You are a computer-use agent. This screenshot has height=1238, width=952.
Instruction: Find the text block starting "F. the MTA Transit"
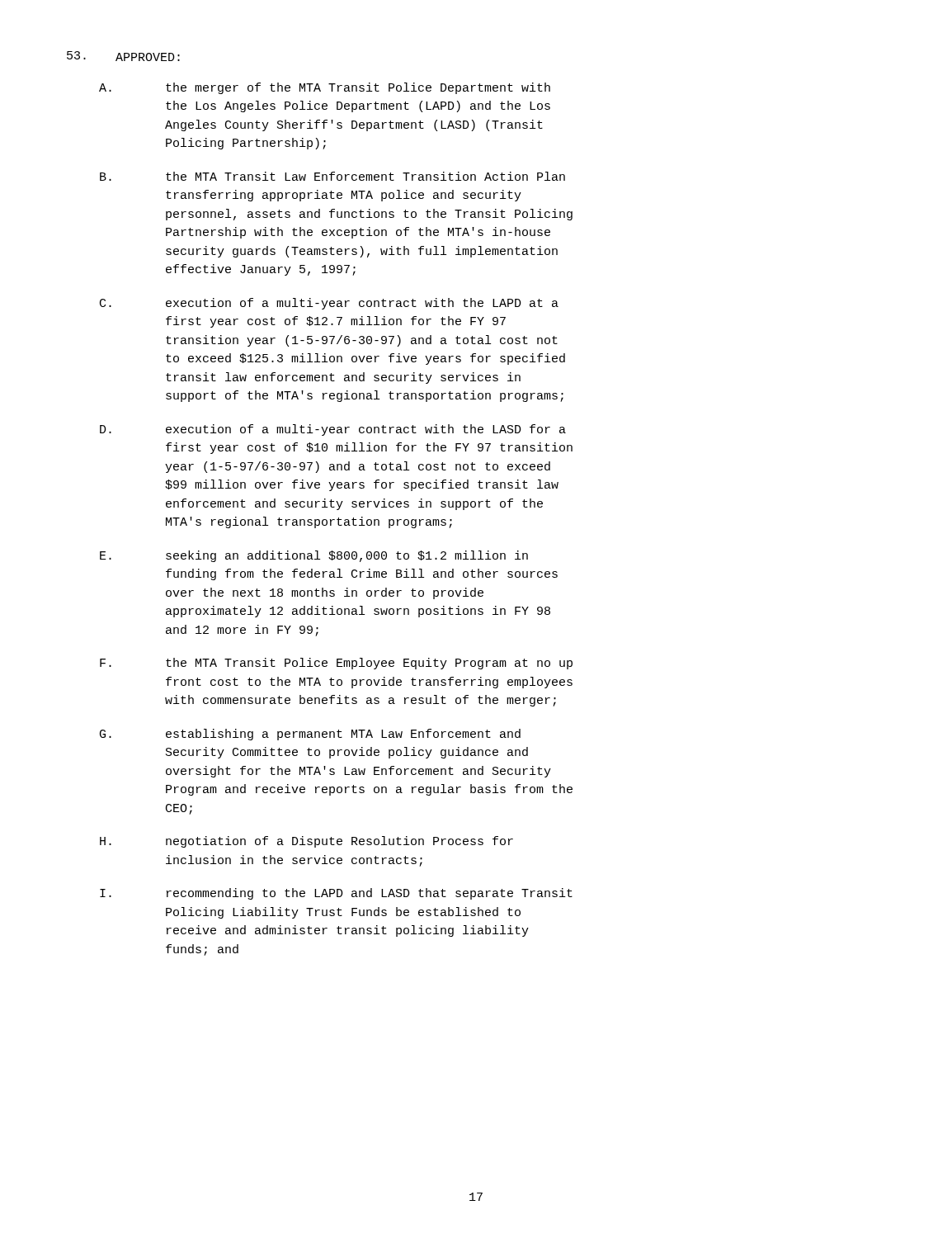point(484,683)
